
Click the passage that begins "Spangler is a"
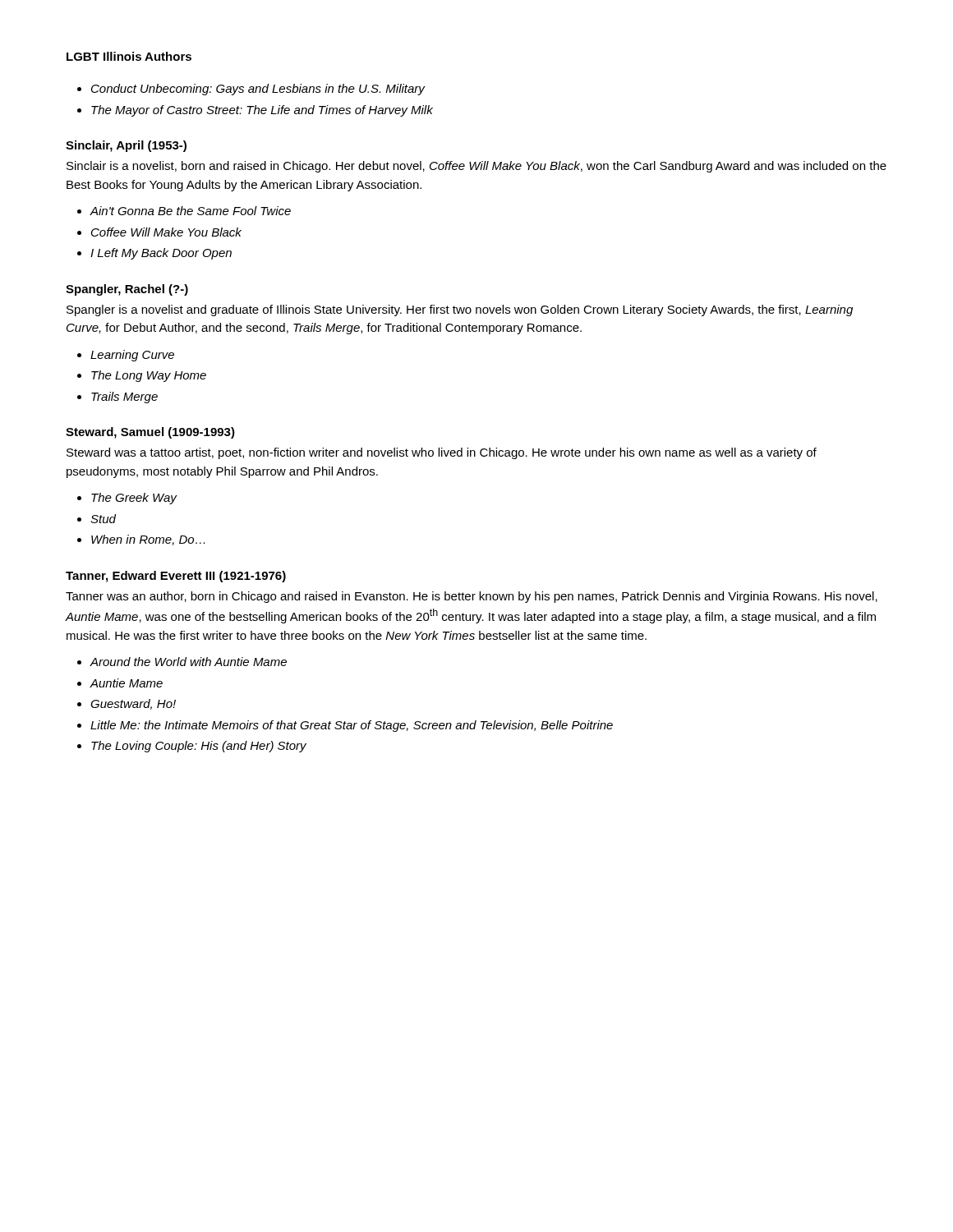pyautogui.click(x=459, y=318)
